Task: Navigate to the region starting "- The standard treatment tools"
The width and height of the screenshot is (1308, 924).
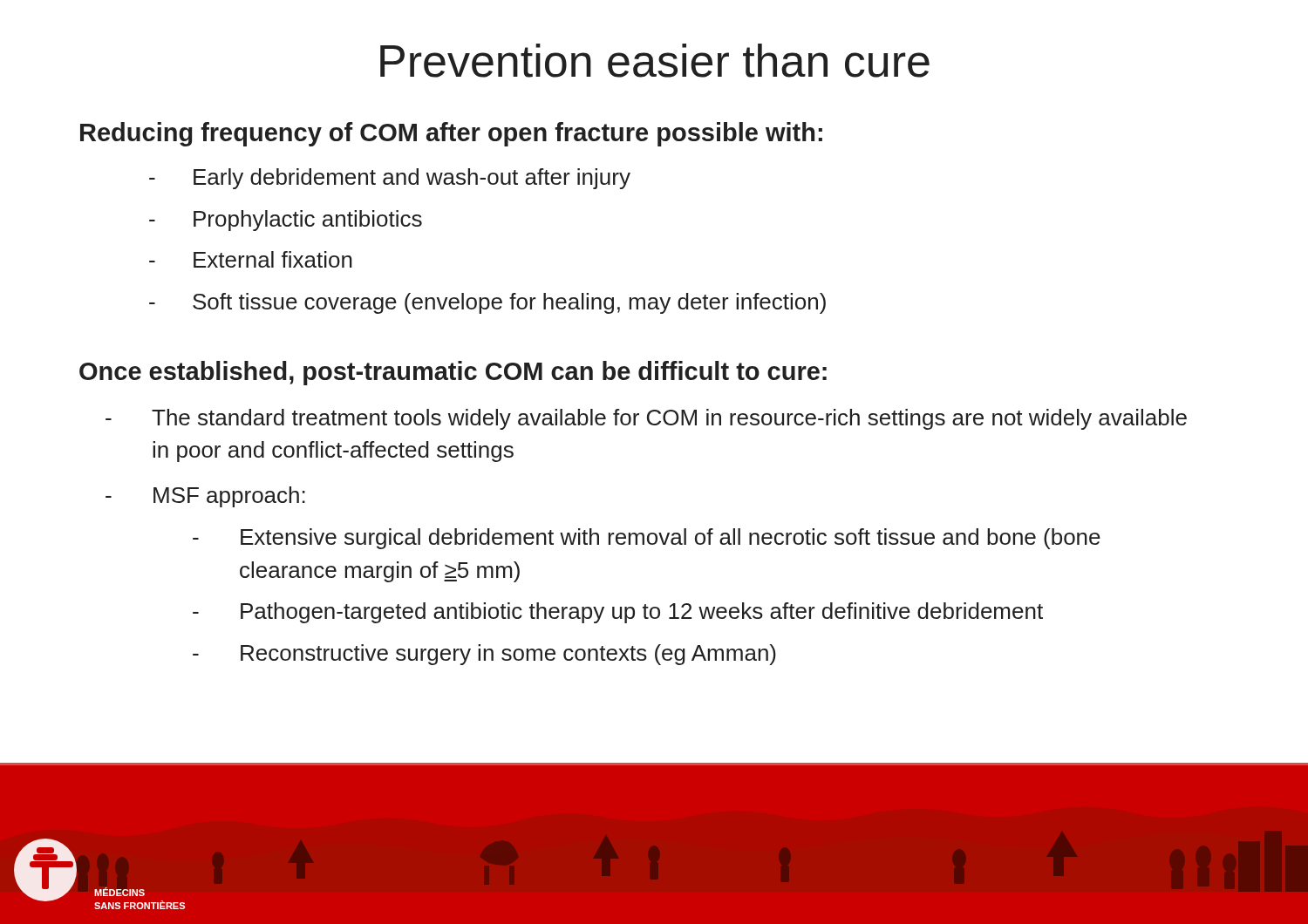Action: point(651,435)
